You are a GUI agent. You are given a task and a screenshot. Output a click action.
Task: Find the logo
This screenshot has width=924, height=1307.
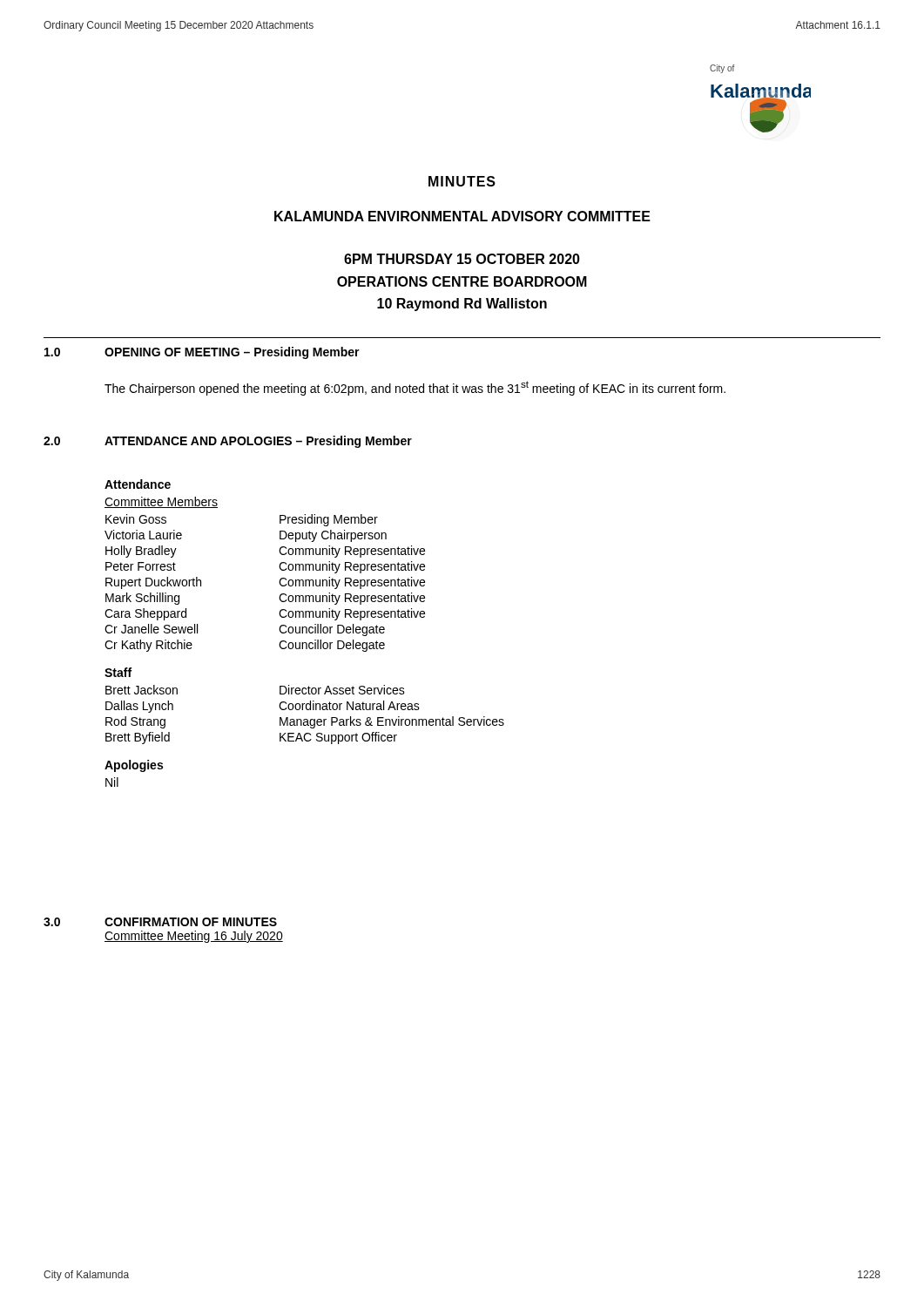tap(741, 101)
